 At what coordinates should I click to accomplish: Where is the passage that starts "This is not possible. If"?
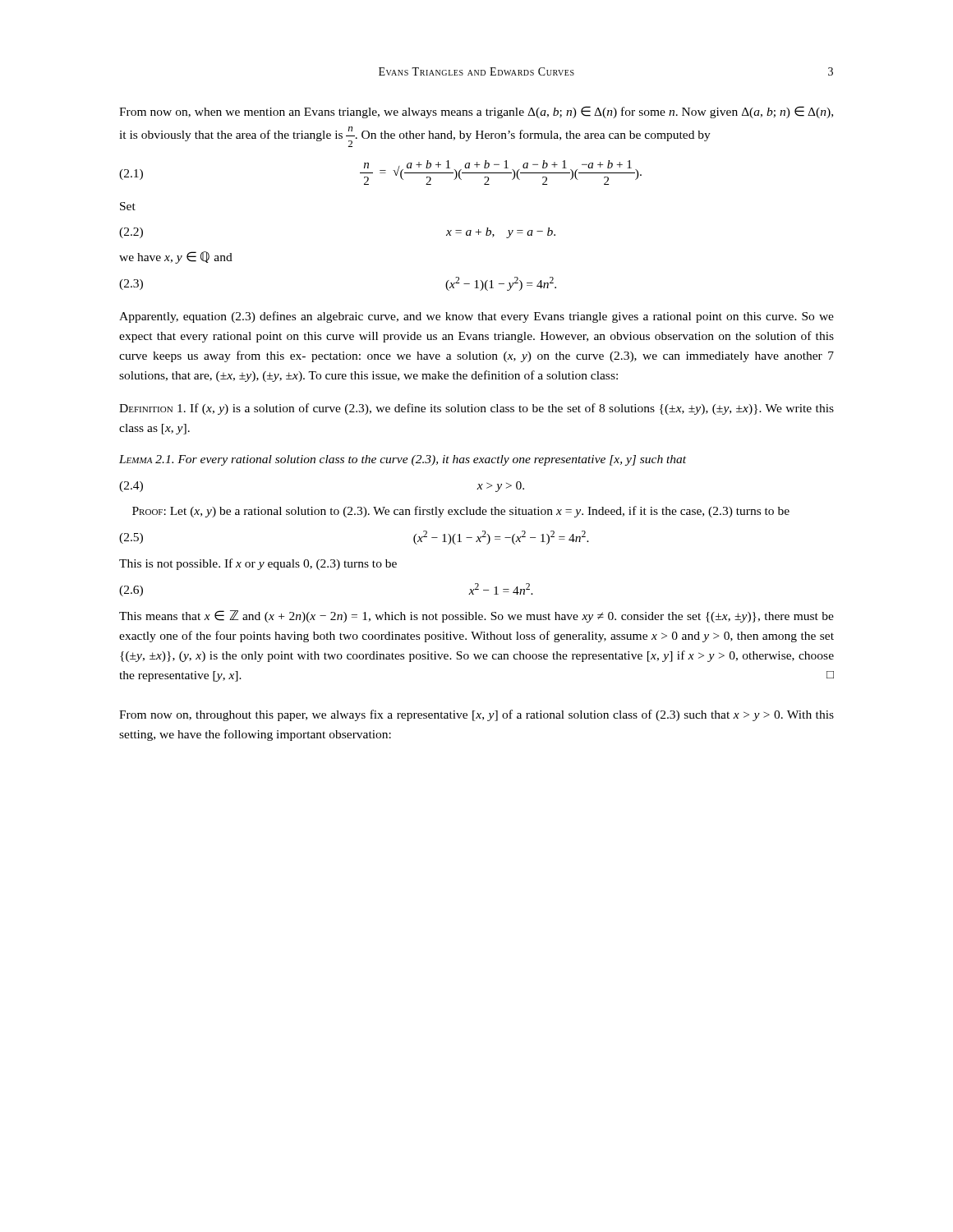(x=258, y=564)
